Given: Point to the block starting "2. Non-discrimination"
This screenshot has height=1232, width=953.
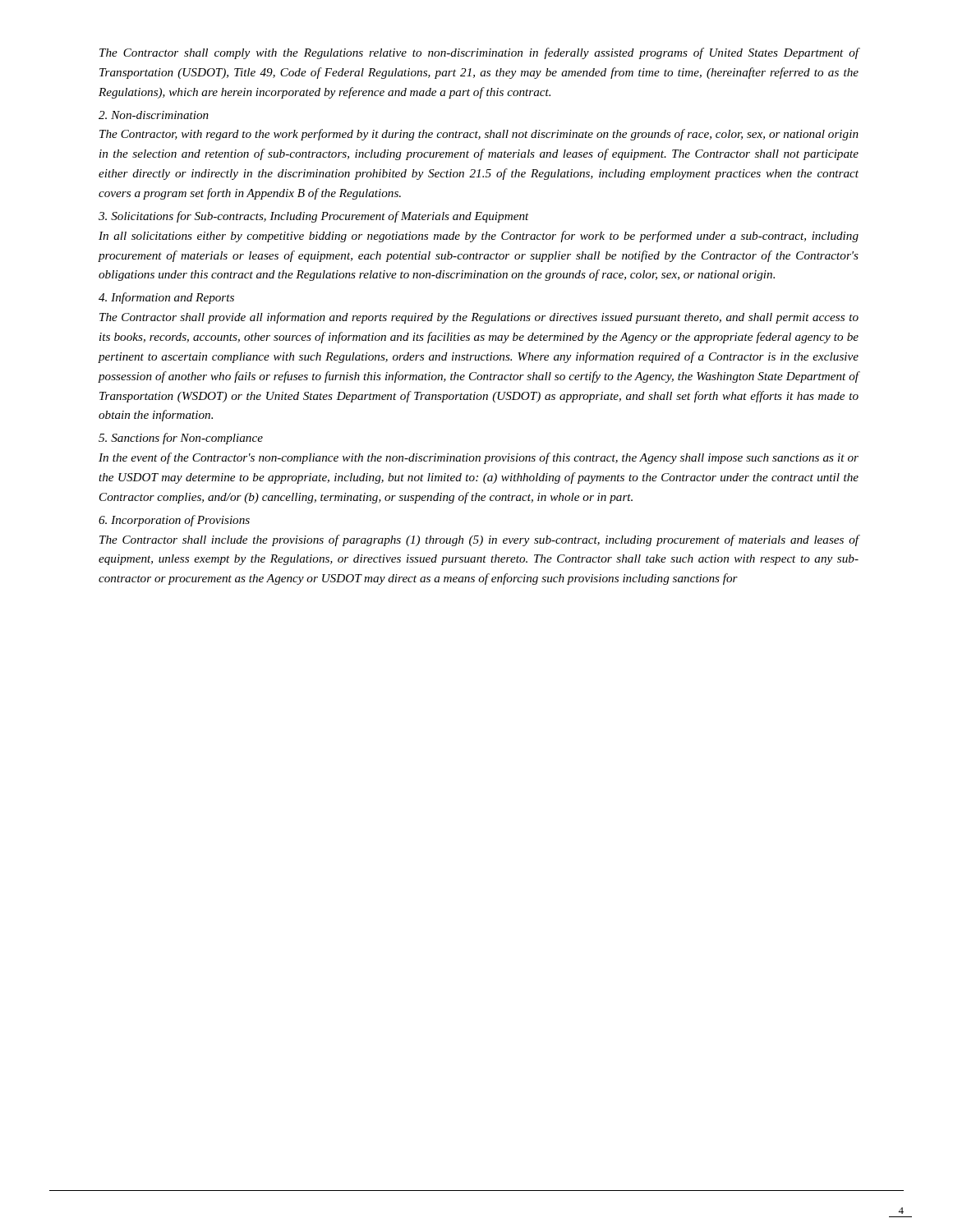Looking at the screenshot, I should [154, 115].
